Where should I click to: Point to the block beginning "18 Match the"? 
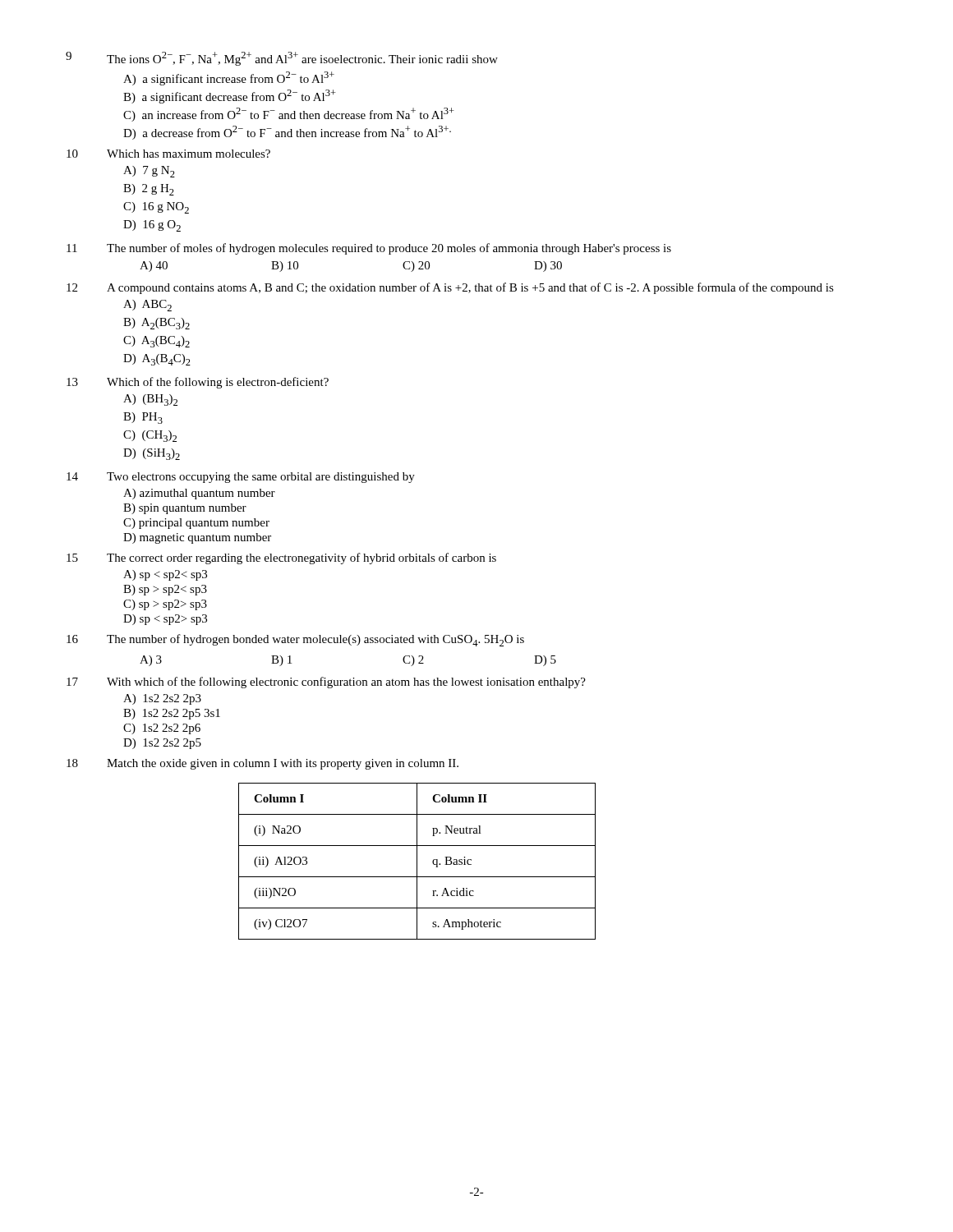(262, 764)
